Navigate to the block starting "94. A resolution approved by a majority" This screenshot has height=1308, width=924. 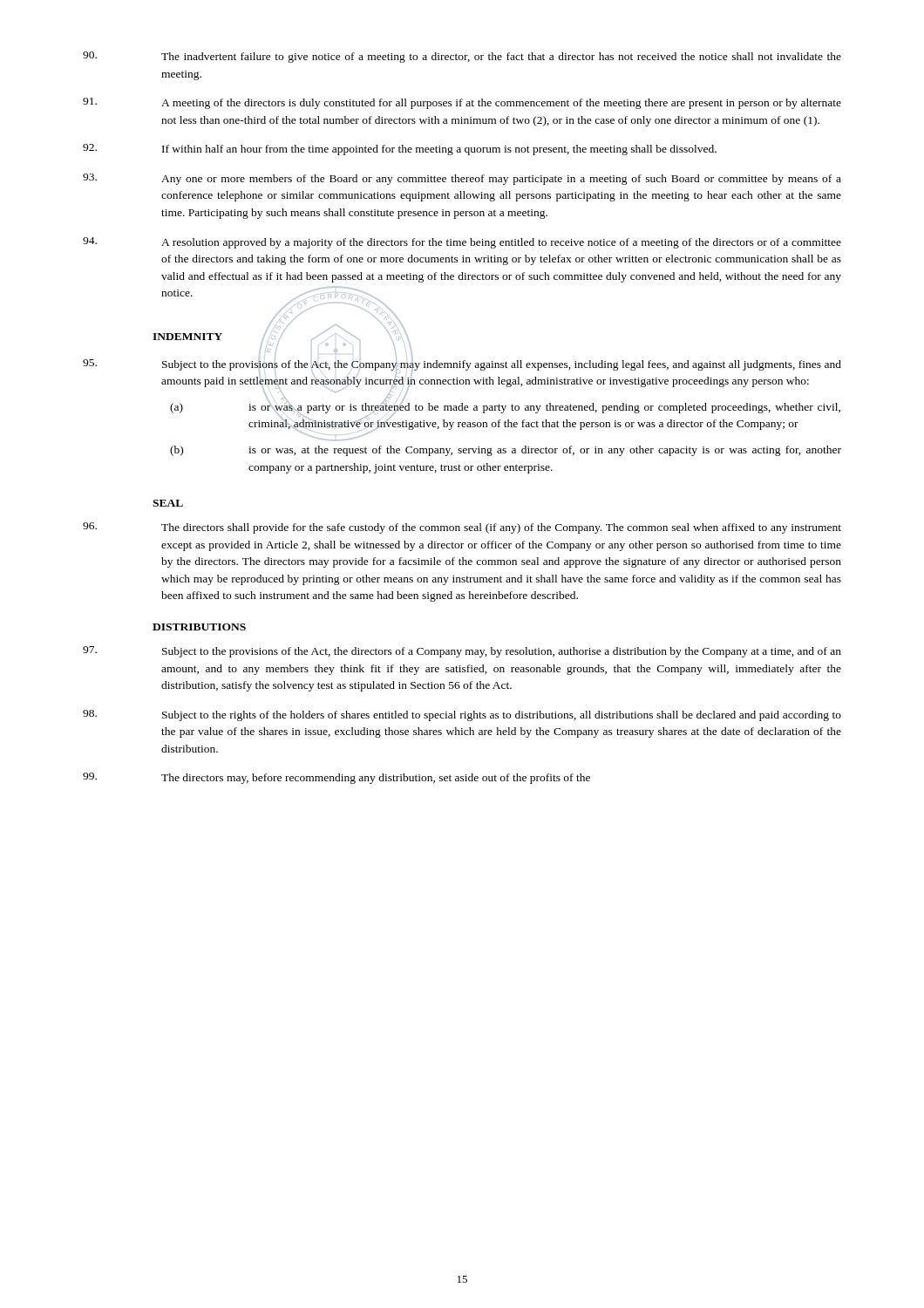pyautogui.click(x=462, y=267)
